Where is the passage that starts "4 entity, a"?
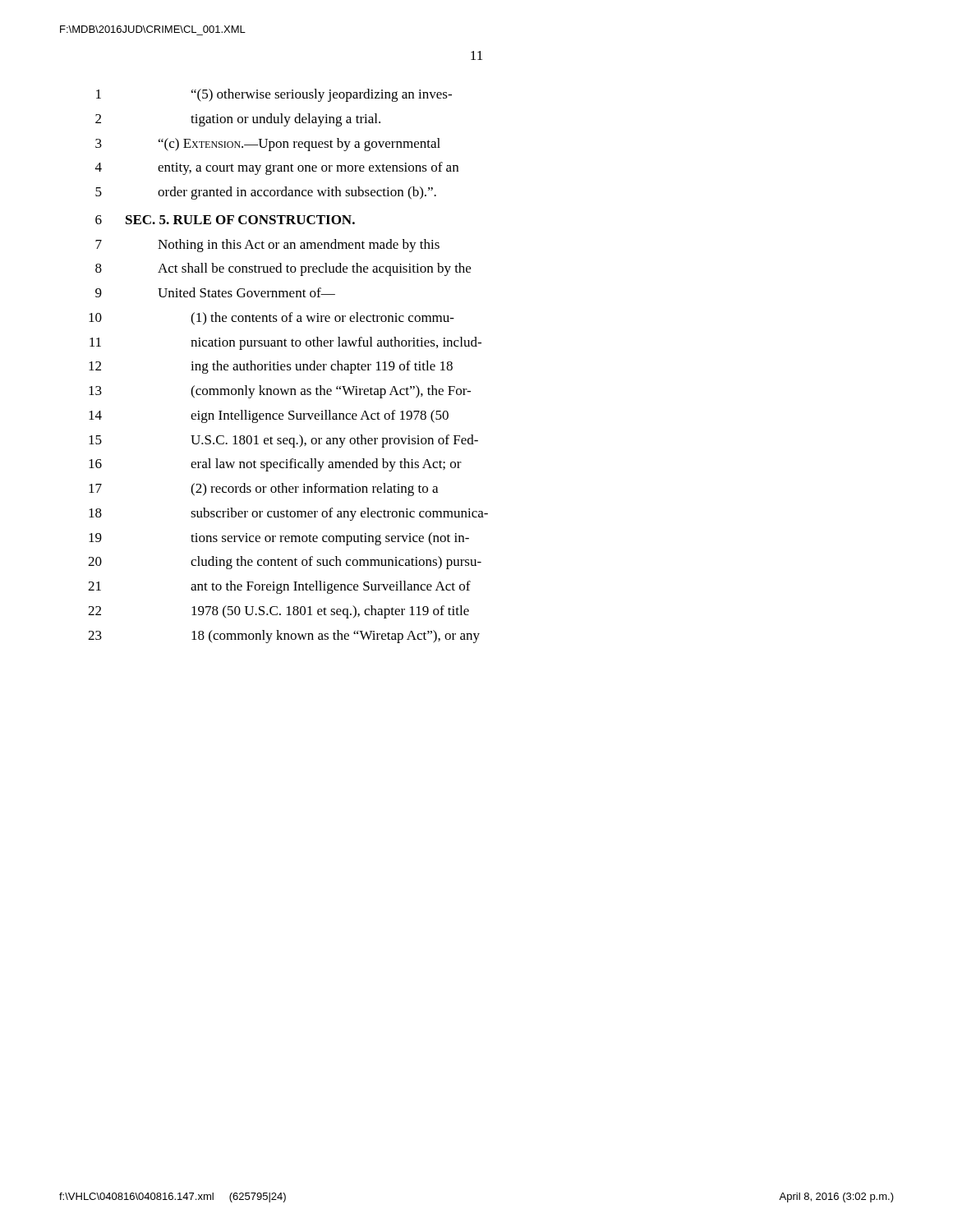The image size is (953, 1232). pos(277,168)
